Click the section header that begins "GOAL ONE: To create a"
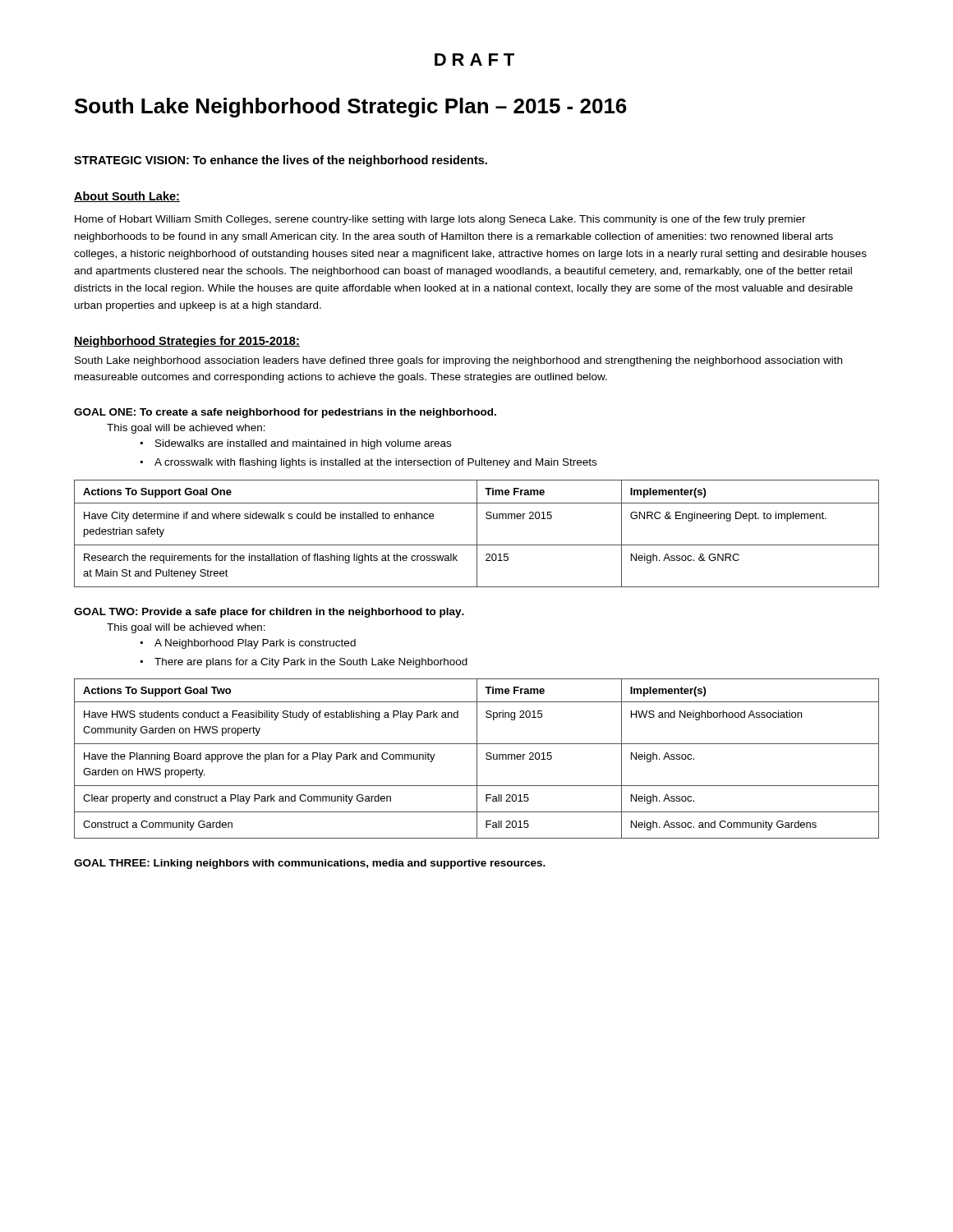The image size is (953, 1232). pos(285,412)
